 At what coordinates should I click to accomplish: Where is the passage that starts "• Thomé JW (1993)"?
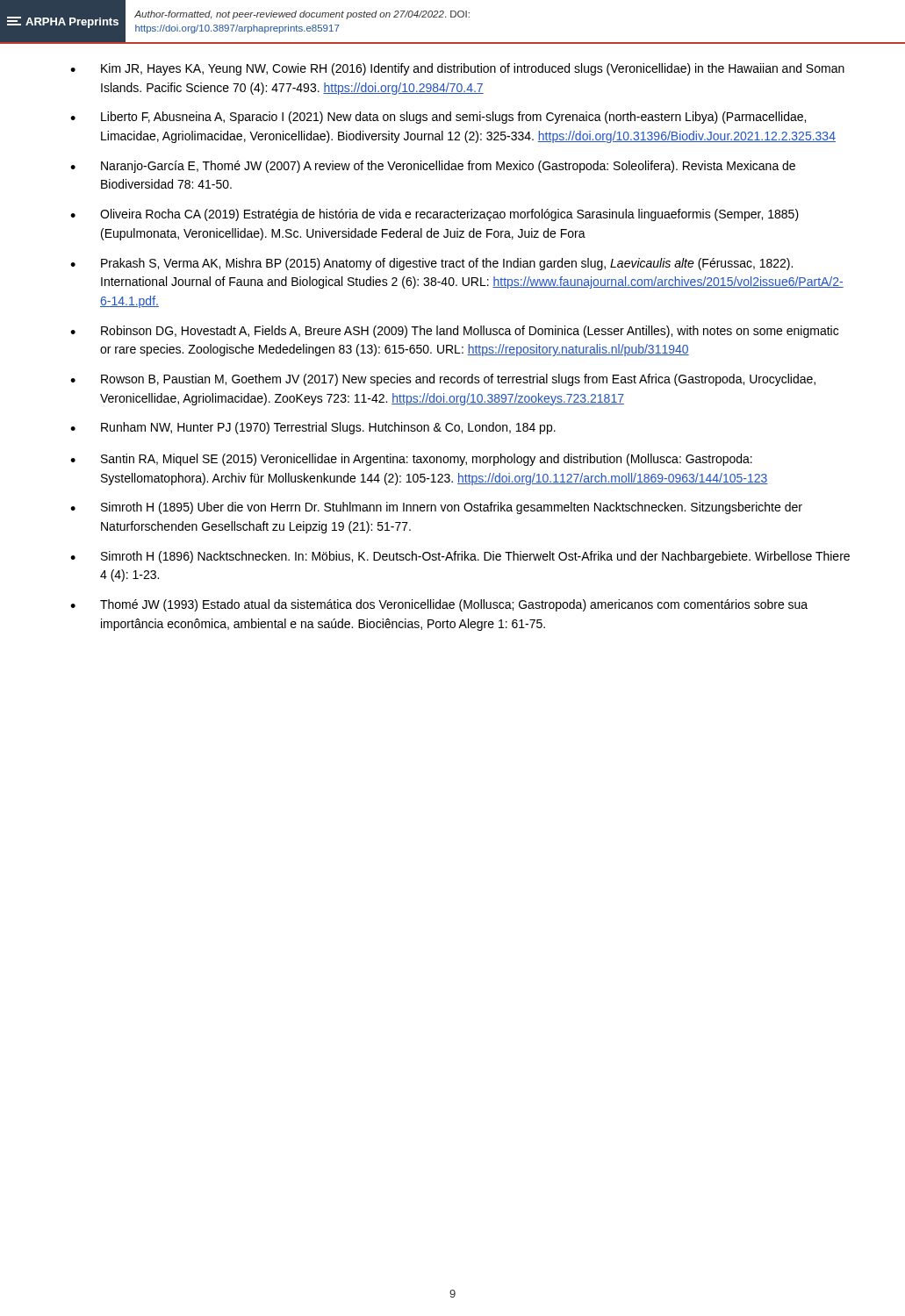click(461, 615)
